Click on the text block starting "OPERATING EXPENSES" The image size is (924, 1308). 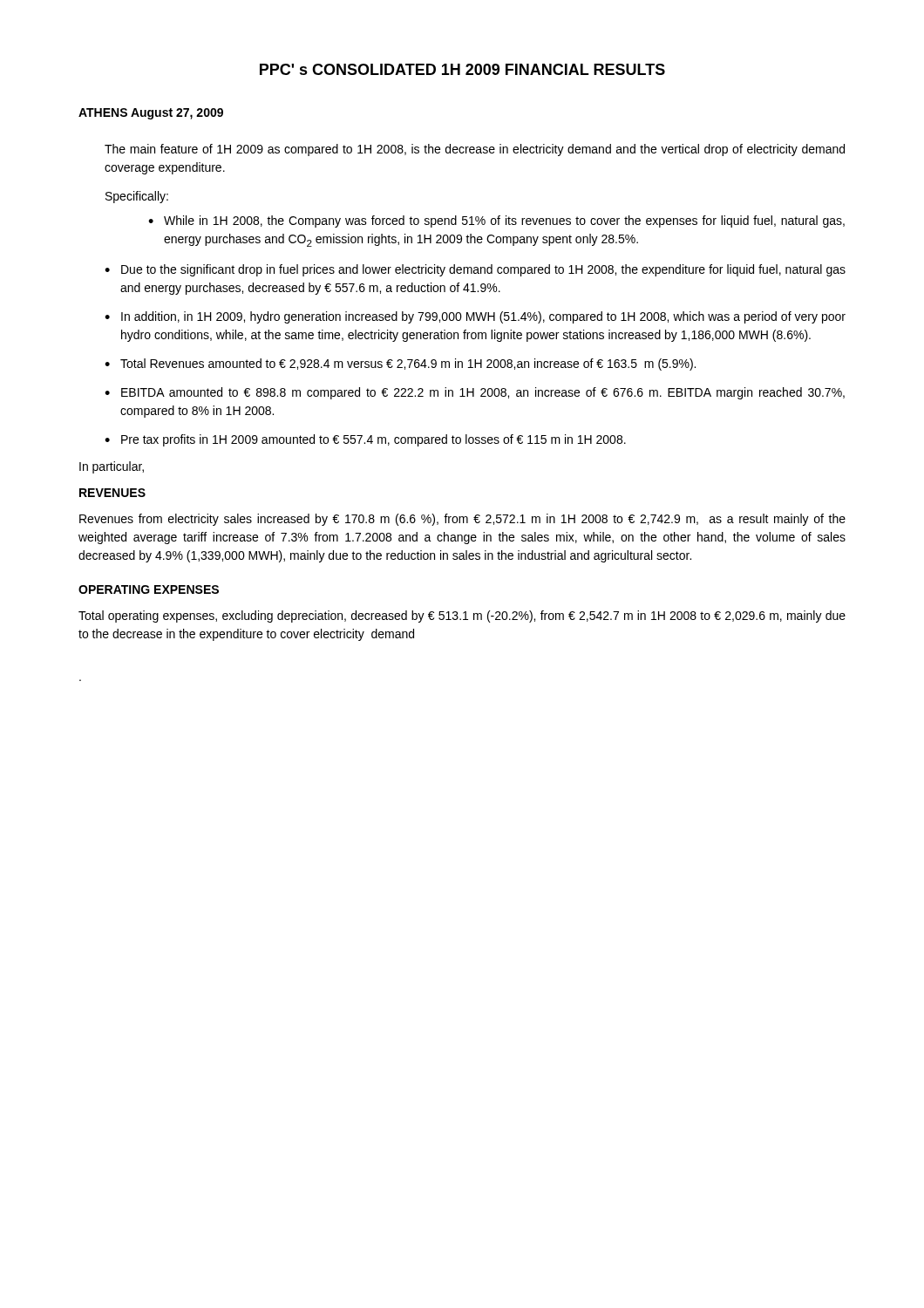click(x=149, y=590)
